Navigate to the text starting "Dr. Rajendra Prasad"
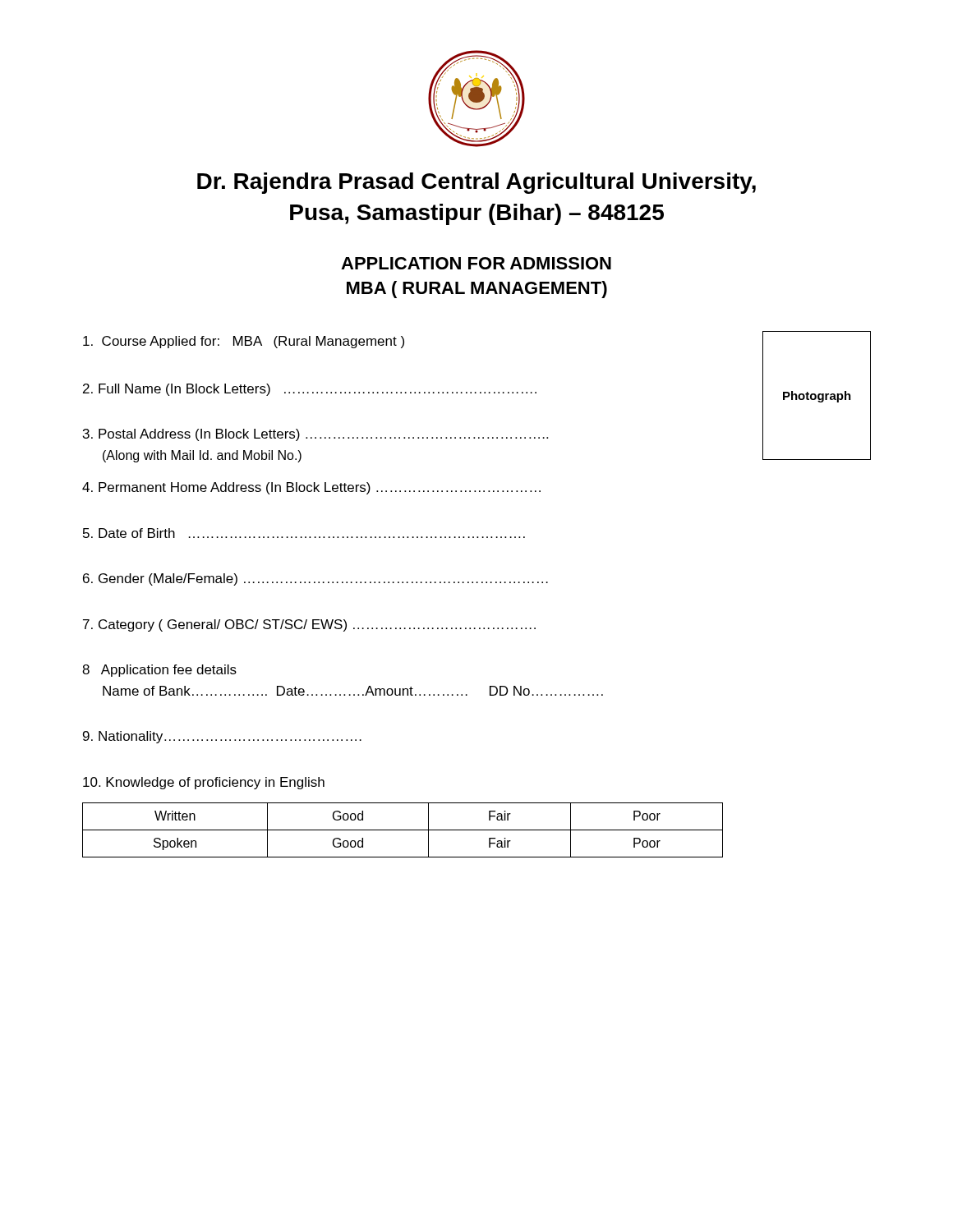The image size is (953, 1232). [476, 197]
